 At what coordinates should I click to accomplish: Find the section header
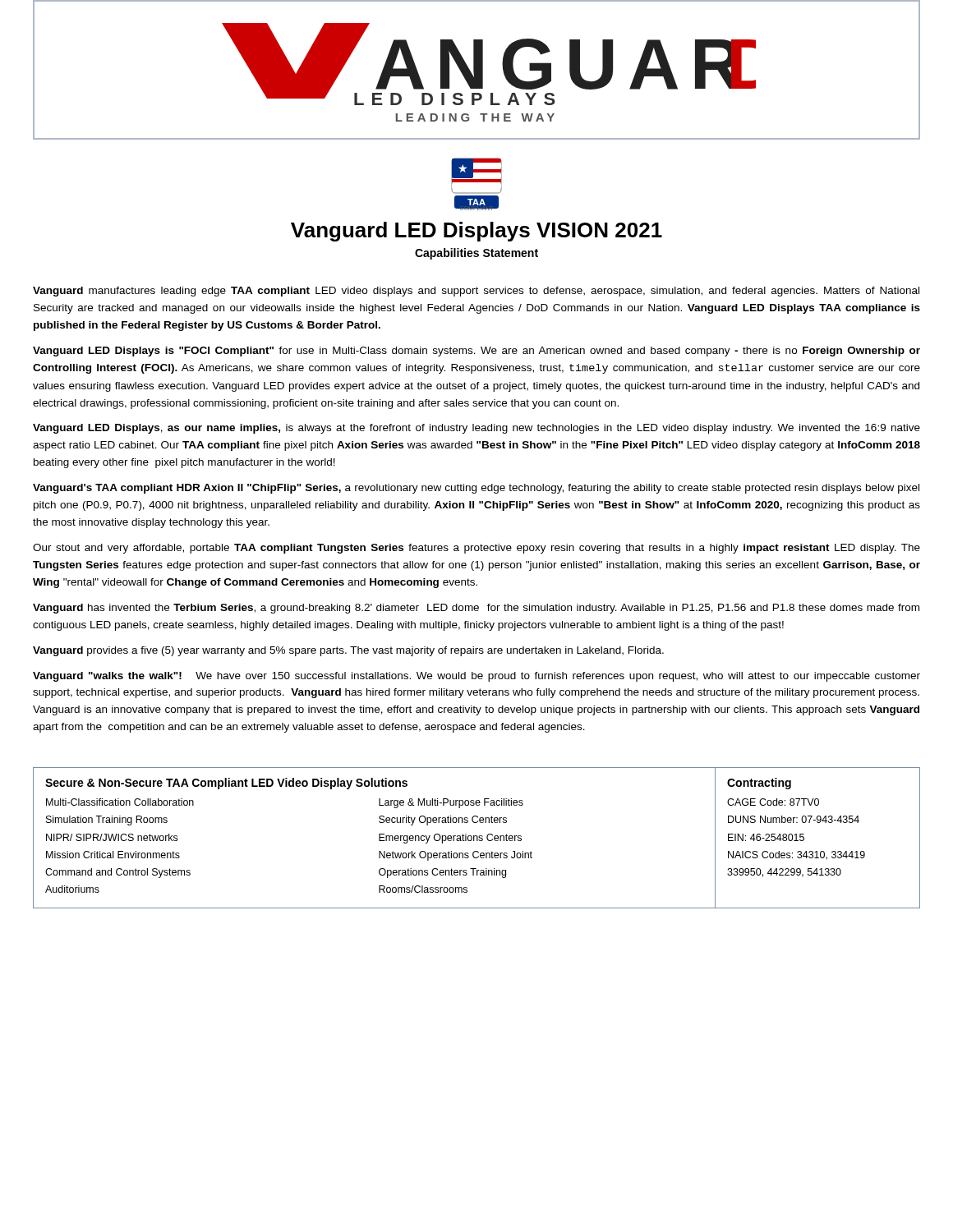click(x=476, y=253)
